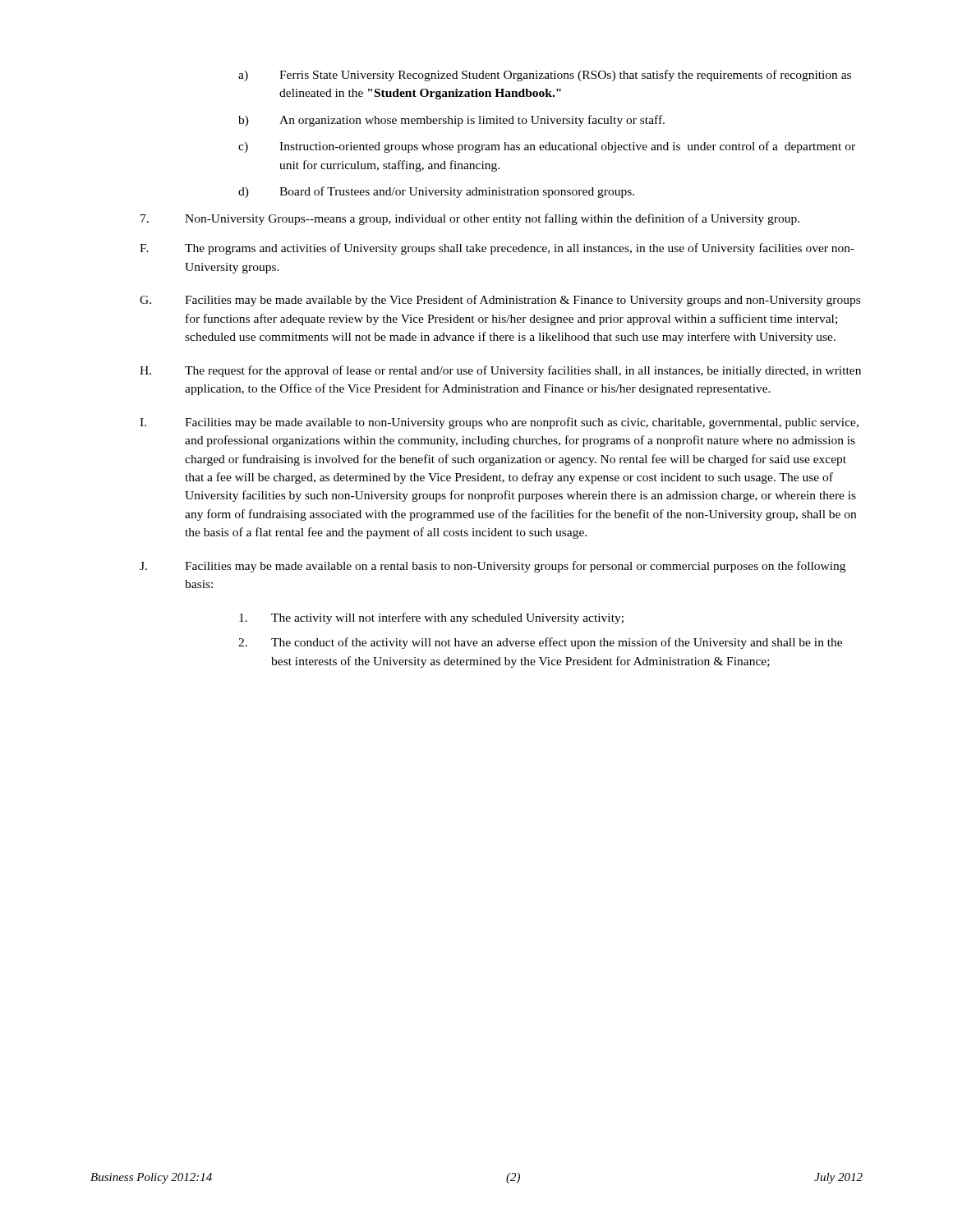This screenshot has height=1232, width=953.
Task: Find the element starting "2. The conduct of the"
Action: click(550, 652)
